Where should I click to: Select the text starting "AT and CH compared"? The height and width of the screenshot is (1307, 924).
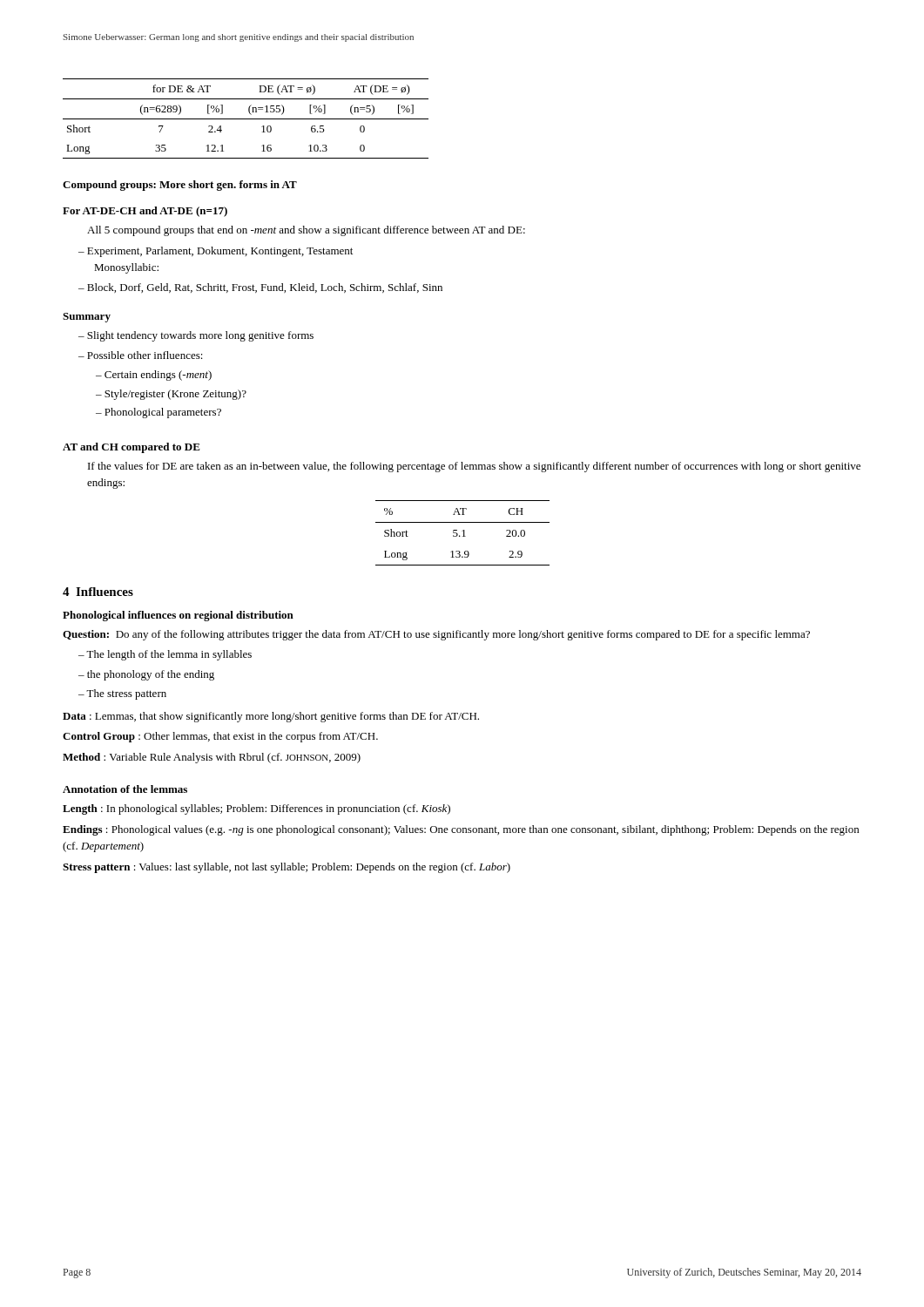click(x=131, y=446)
